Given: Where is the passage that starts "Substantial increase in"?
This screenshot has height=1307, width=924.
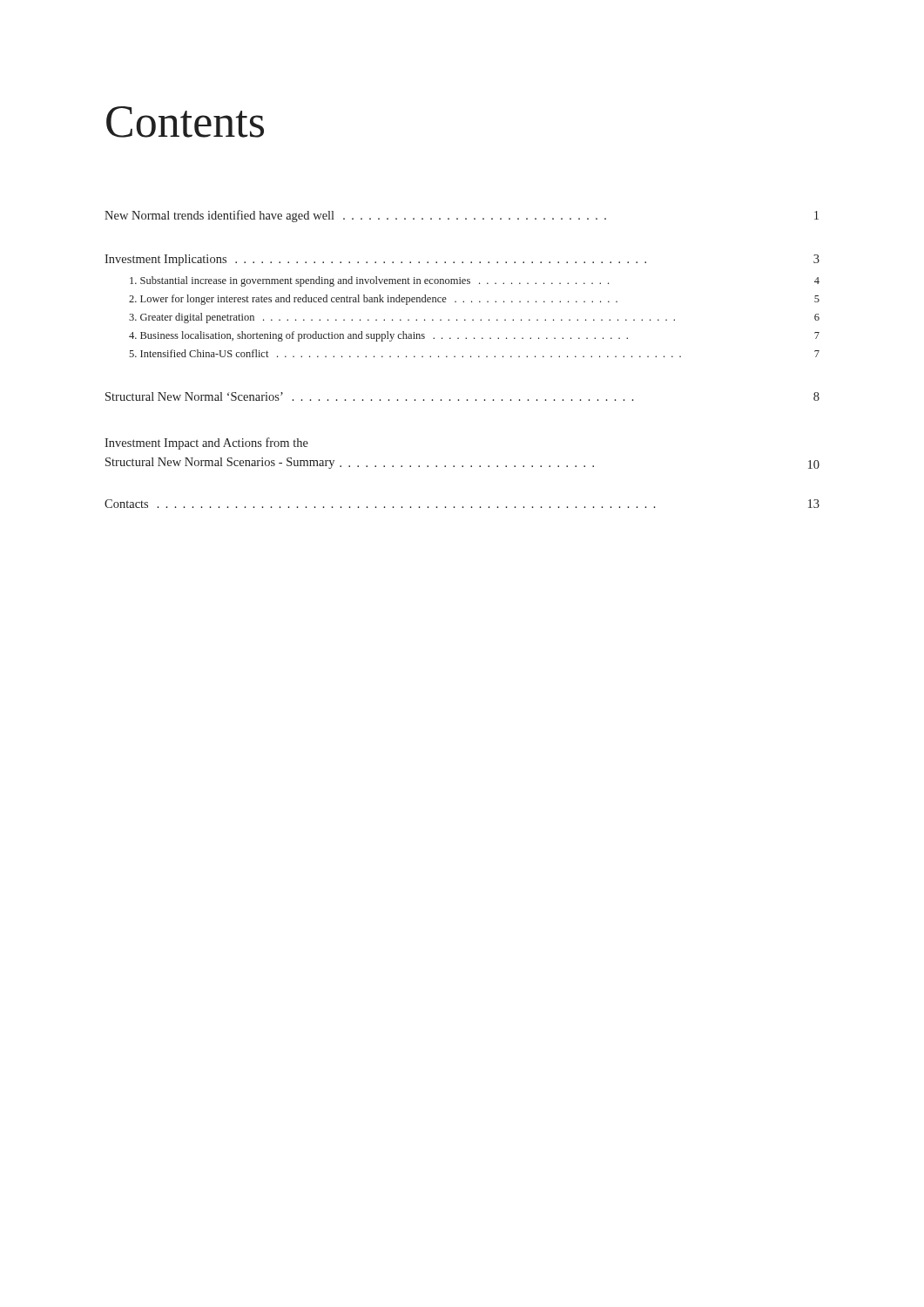Looking at the screenshot, I should click(462, 283).
